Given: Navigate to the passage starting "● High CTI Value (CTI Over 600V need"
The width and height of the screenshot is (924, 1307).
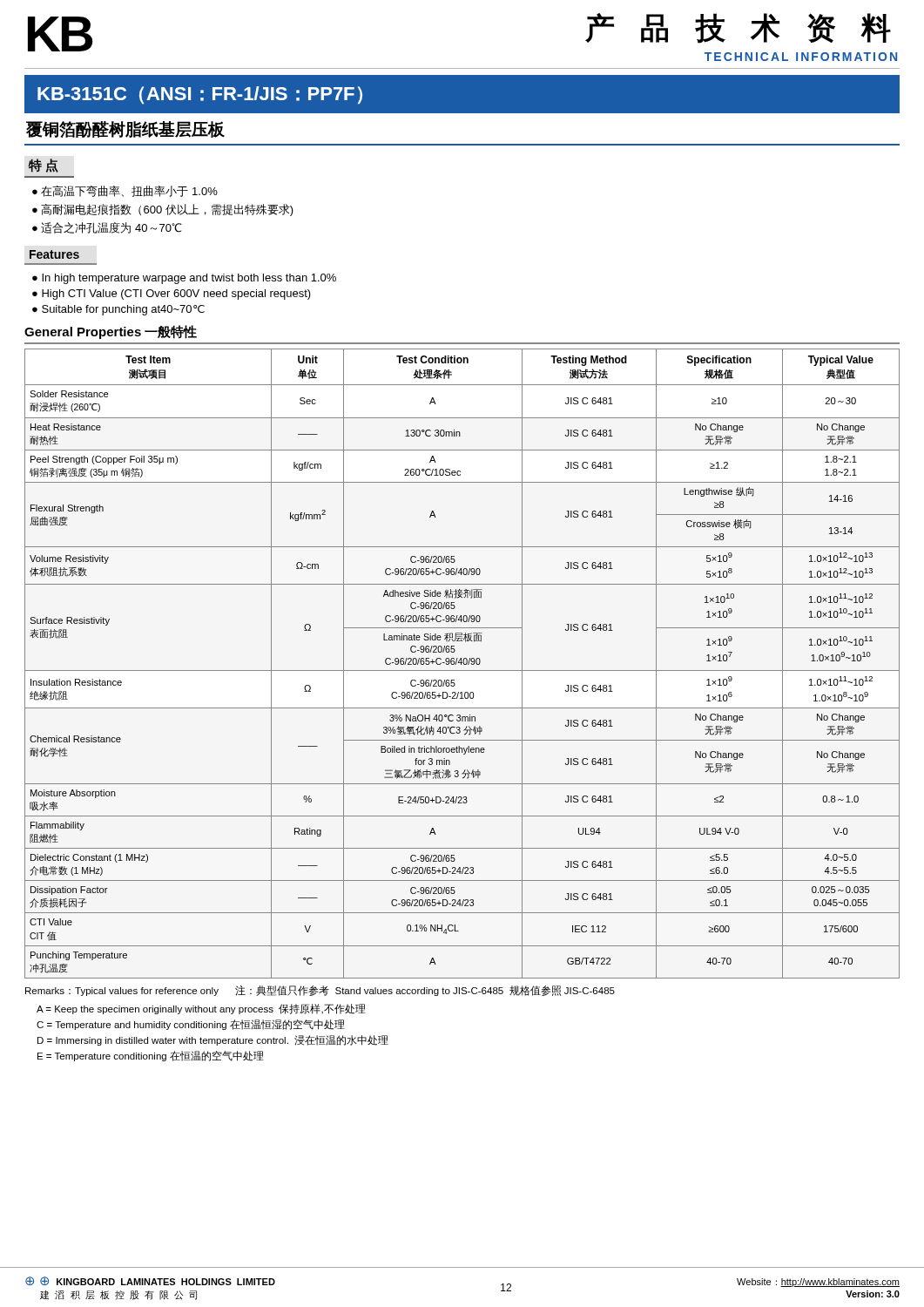Looking at the screenshot, I should click(171, 293).
